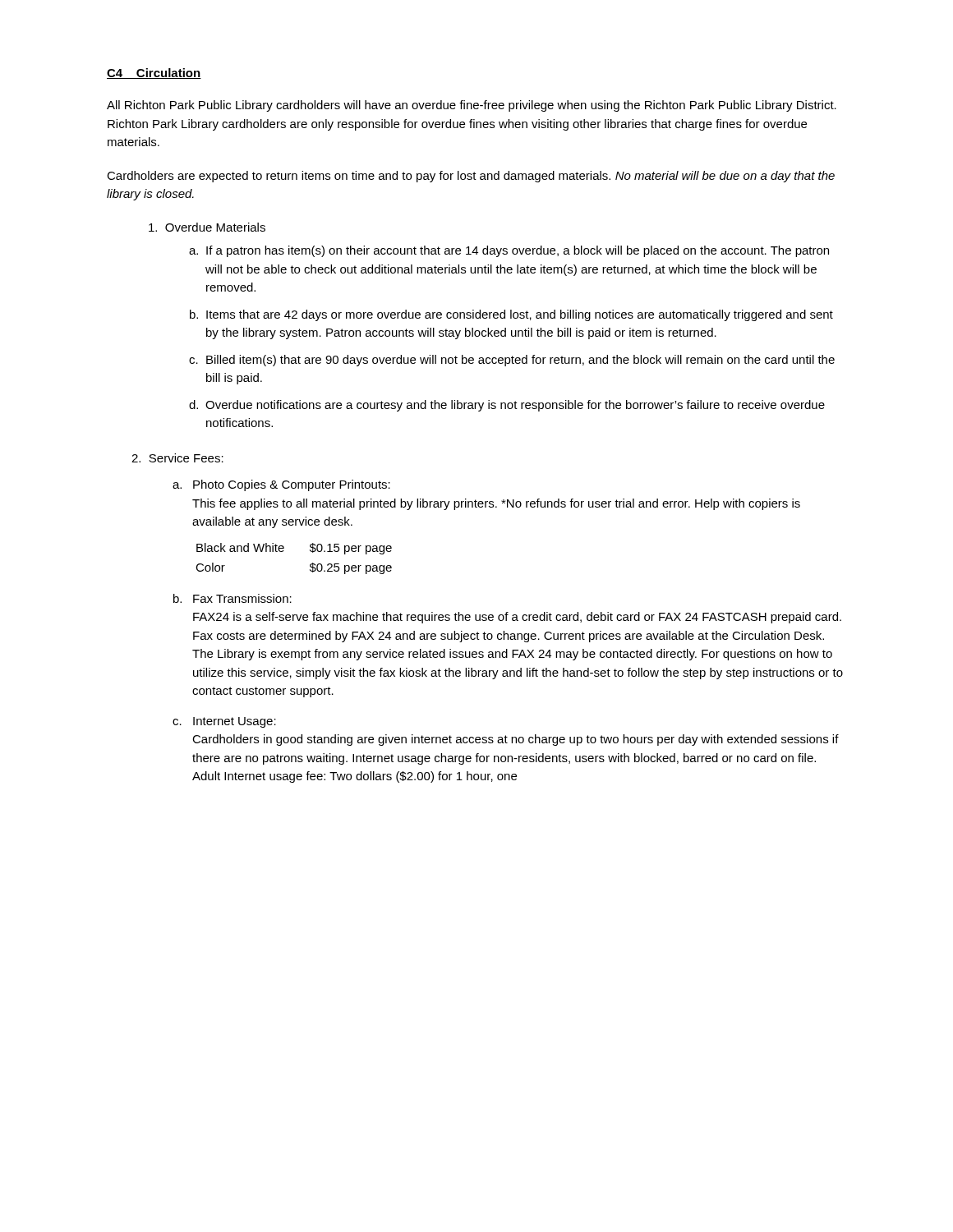Point to the text starting "C4 Circulation"

point(154,73)
